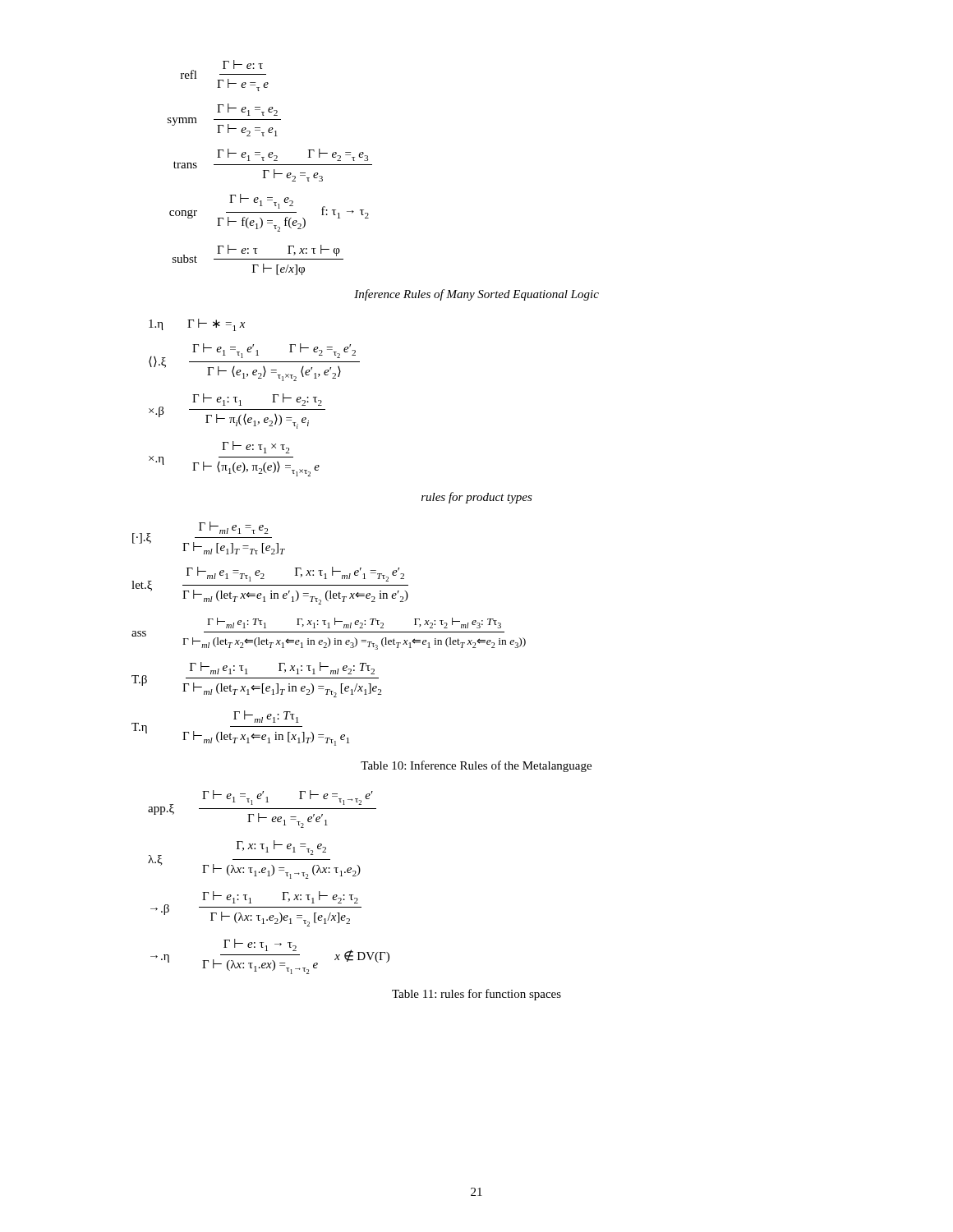The height and width of the screenshot is (1232, 953).
Task: Click on the formula containing "app.ξ Γ ⊢ e1 =τ1"
Action: (262, 809)
